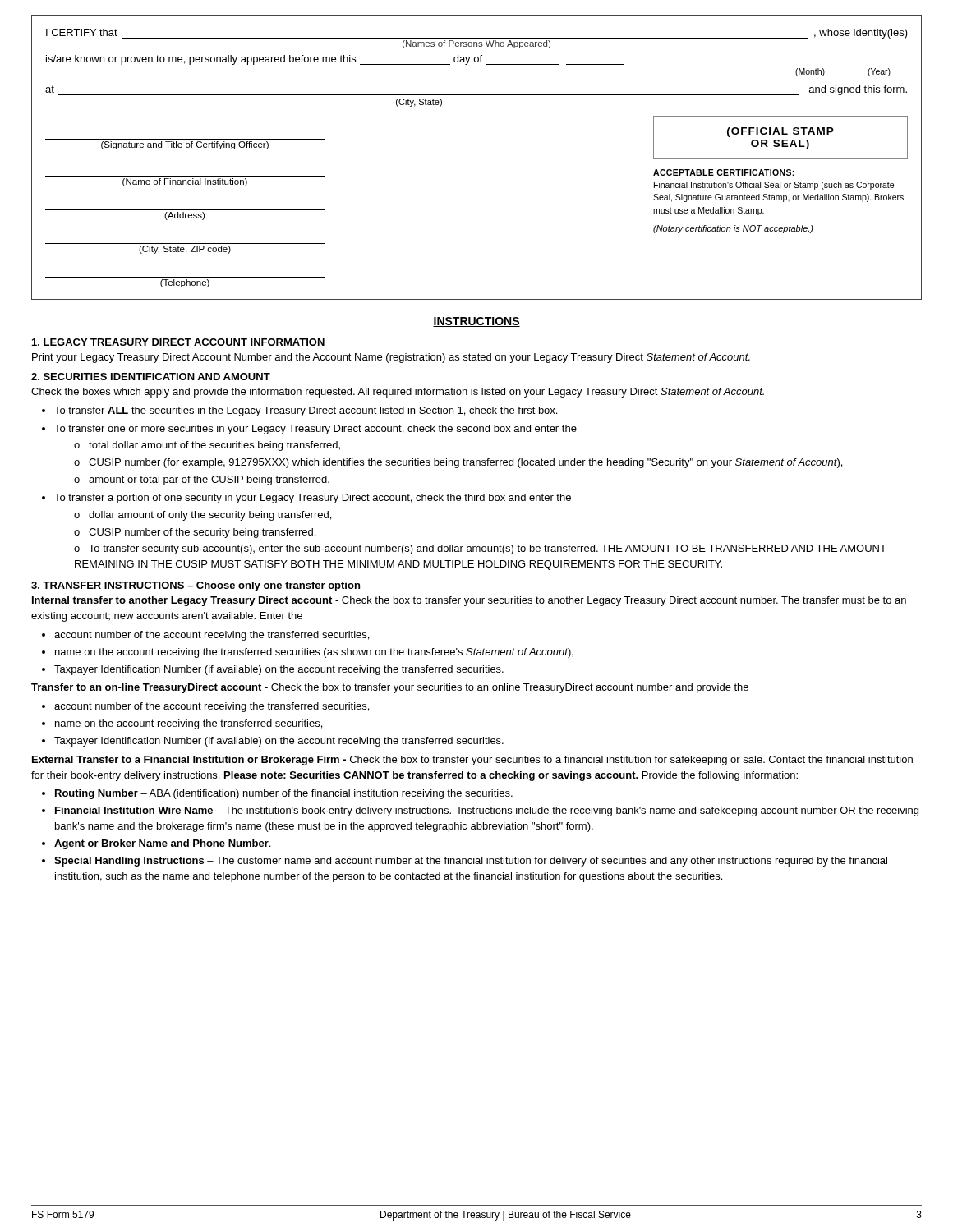Locate the section header with the text "3. TRANSFER INSTRUCTIONS –"
Screen dimensions: 1232x953
tap(196, 585)
